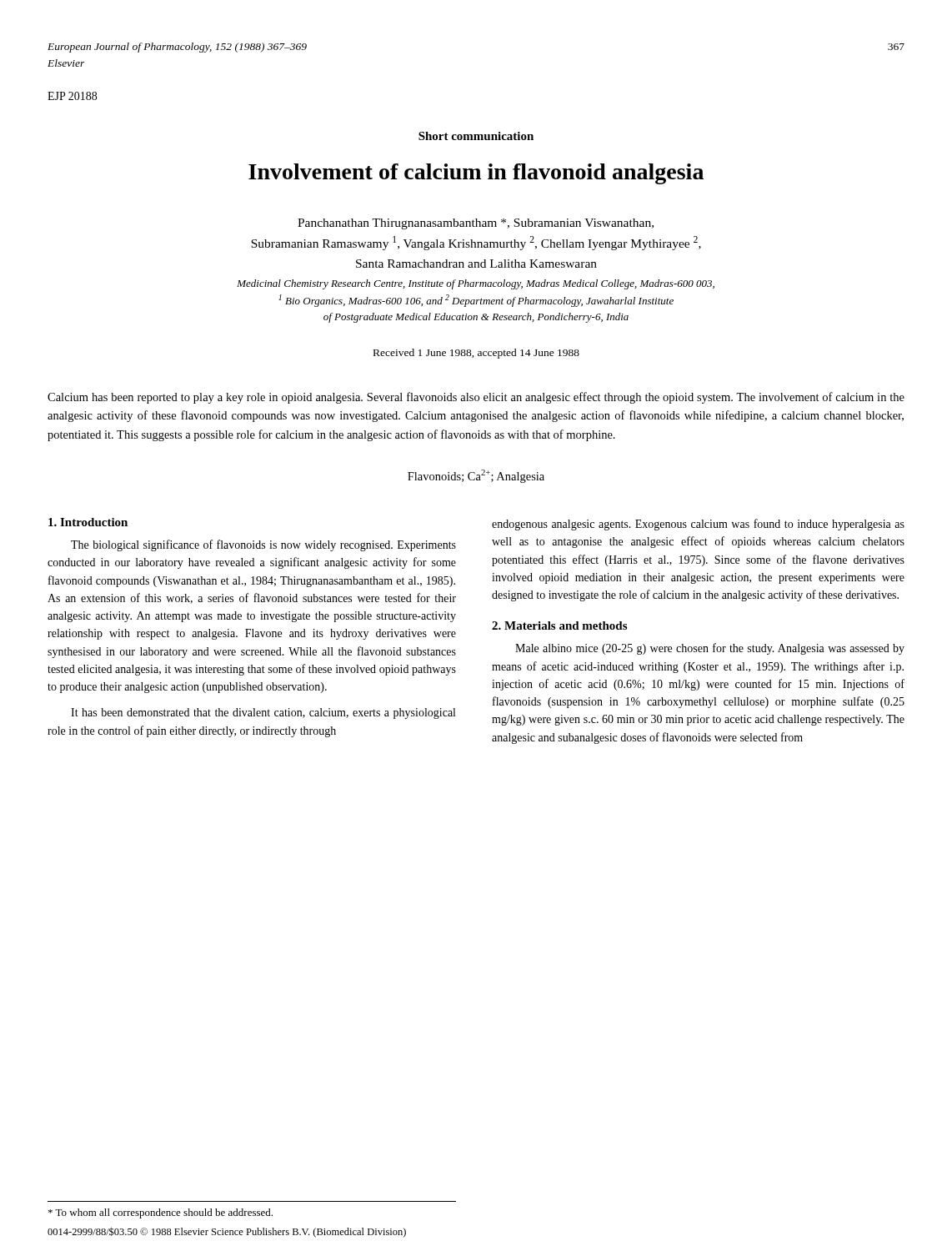Click where it says "Flavonoids; Ca2+; Analgesia"

[476, 475]
